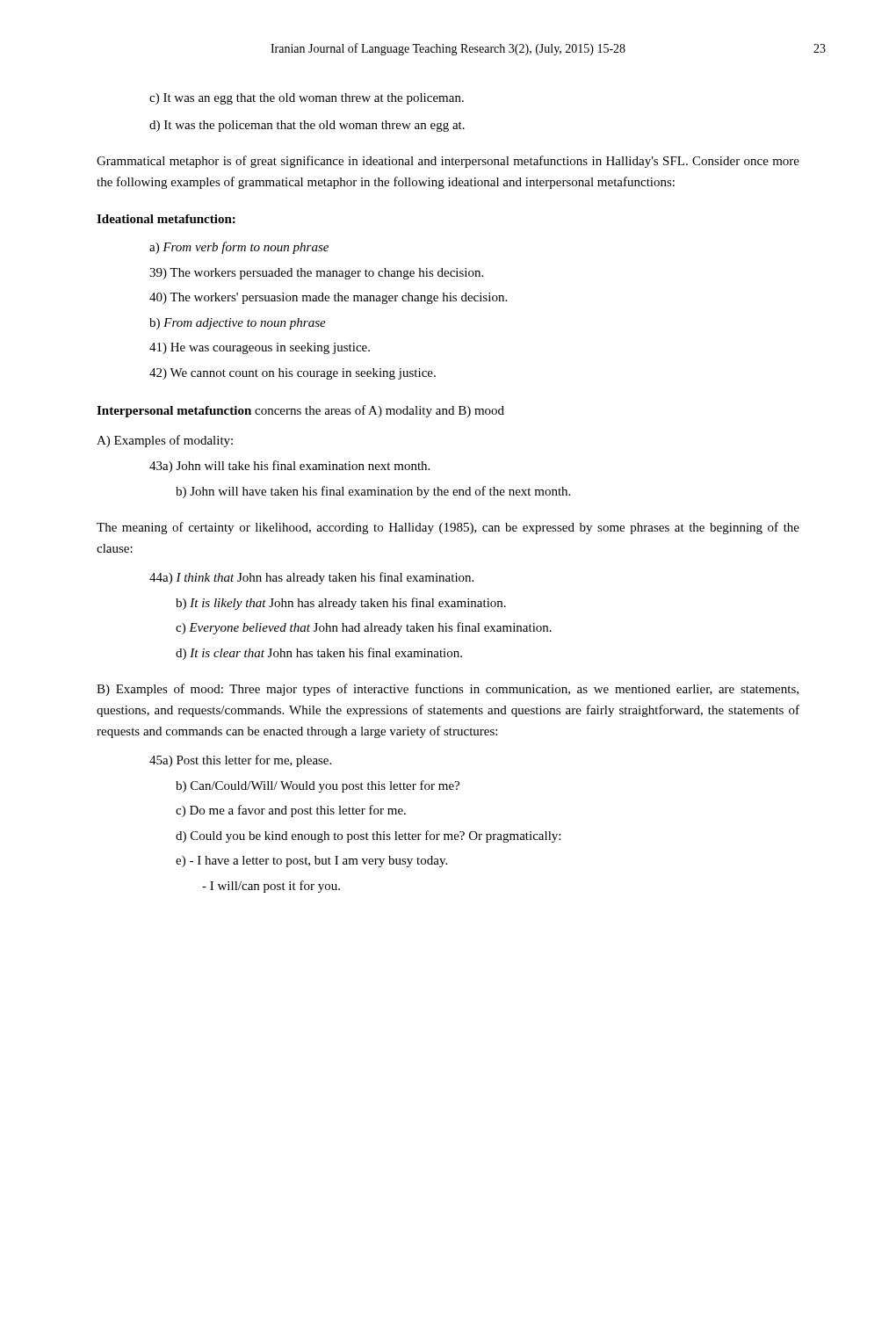The image size is (896, 1318).
Task: Select the list item that says "d) It was the policeman that the old"
Action: 307,124
